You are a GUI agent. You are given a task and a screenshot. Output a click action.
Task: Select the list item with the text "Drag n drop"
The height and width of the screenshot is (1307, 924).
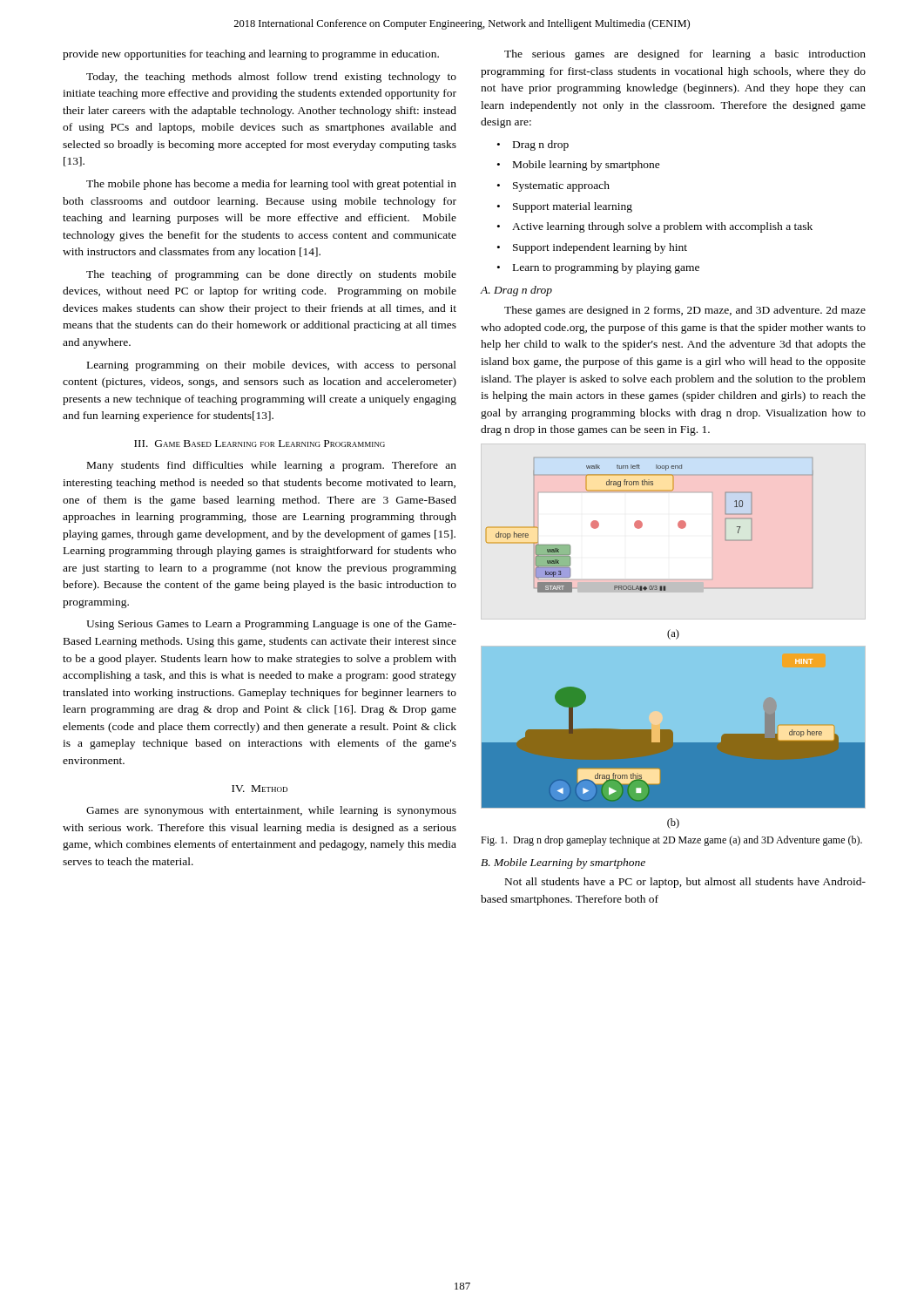[x=540, y=144]
